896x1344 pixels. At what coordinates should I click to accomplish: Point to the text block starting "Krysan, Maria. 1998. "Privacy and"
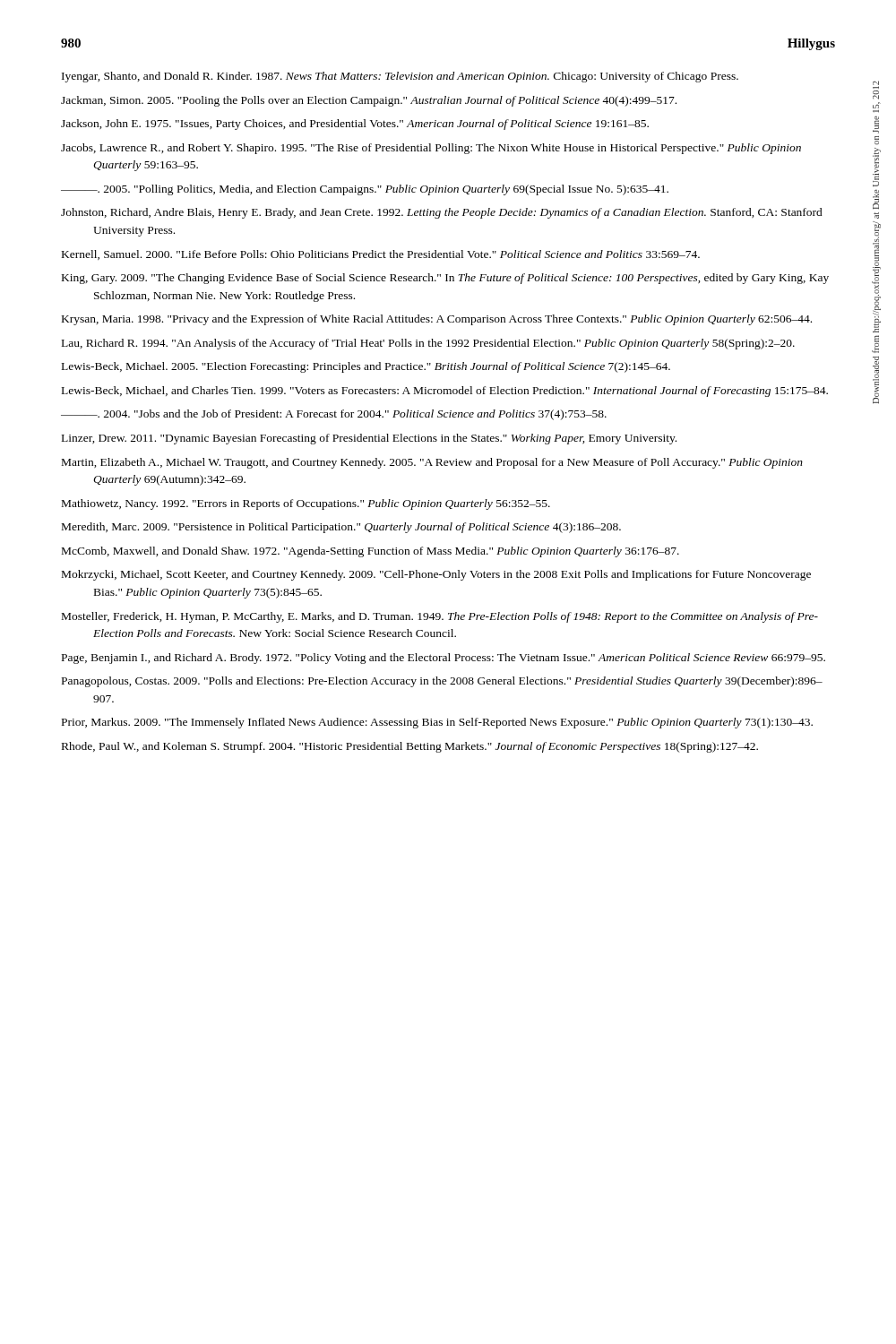tap(437, 319)
